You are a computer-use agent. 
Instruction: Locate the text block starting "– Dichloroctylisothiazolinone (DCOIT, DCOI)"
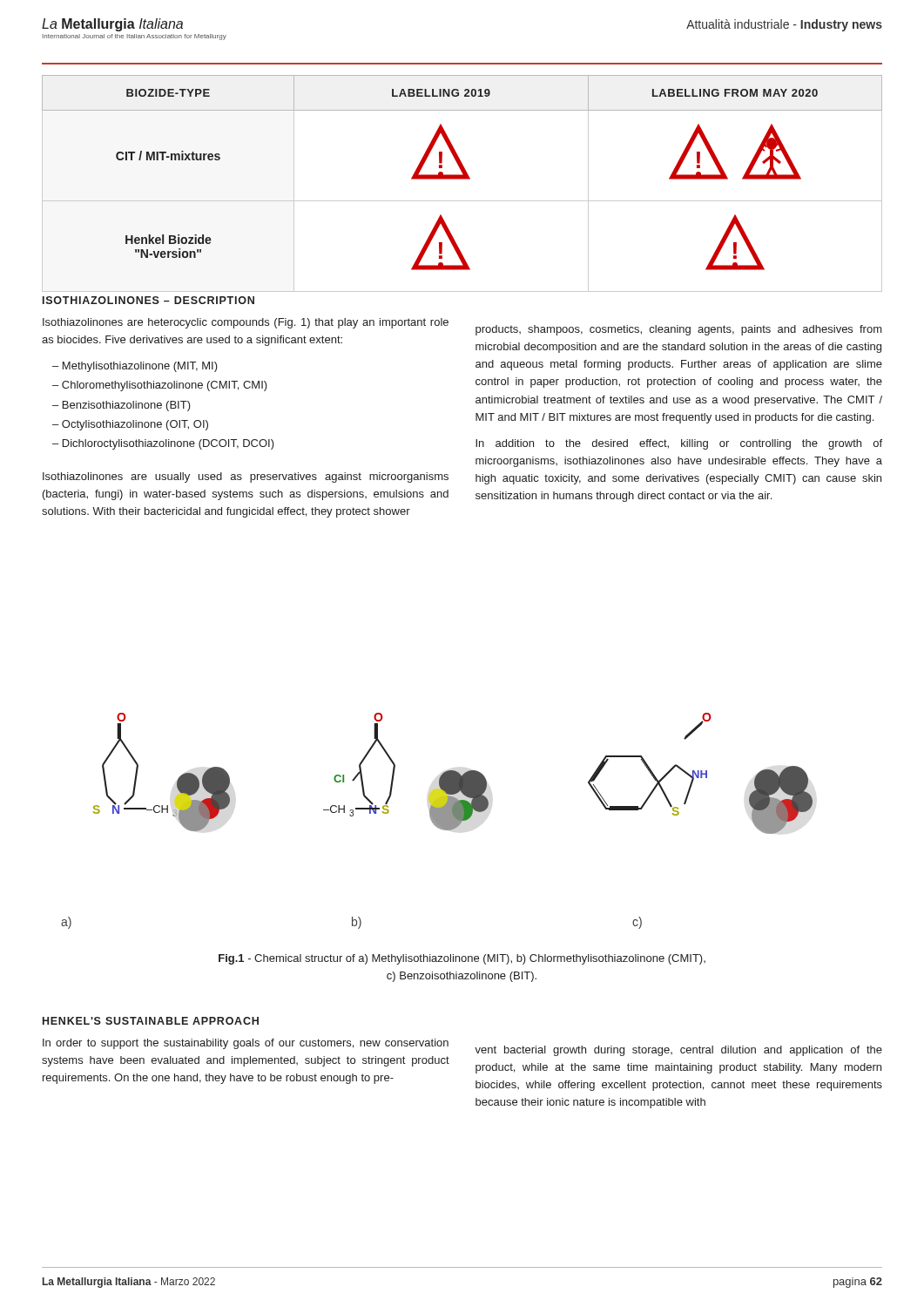tap(163, 443)
